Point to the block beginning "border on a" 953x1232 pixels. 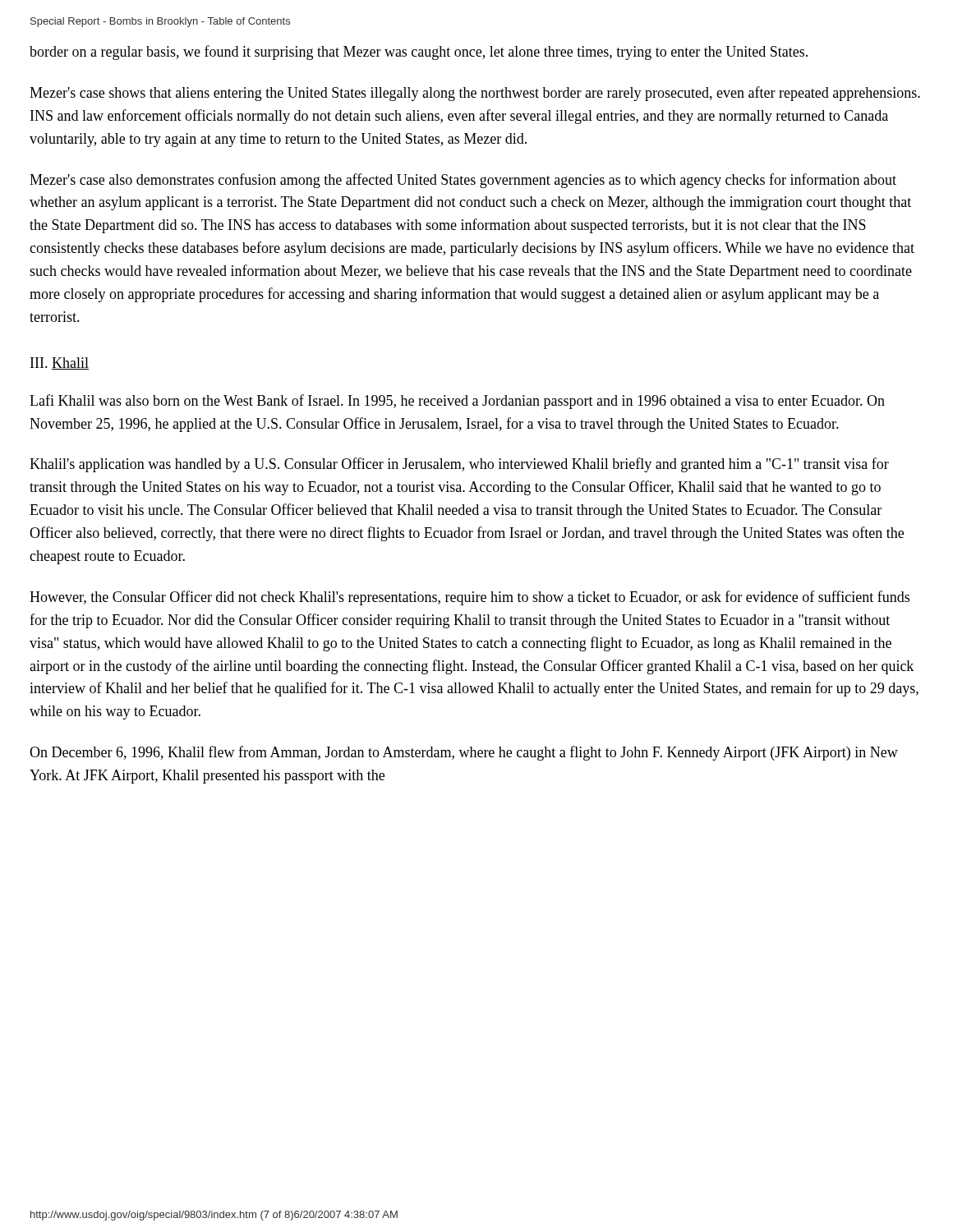[x=419, y=52]
